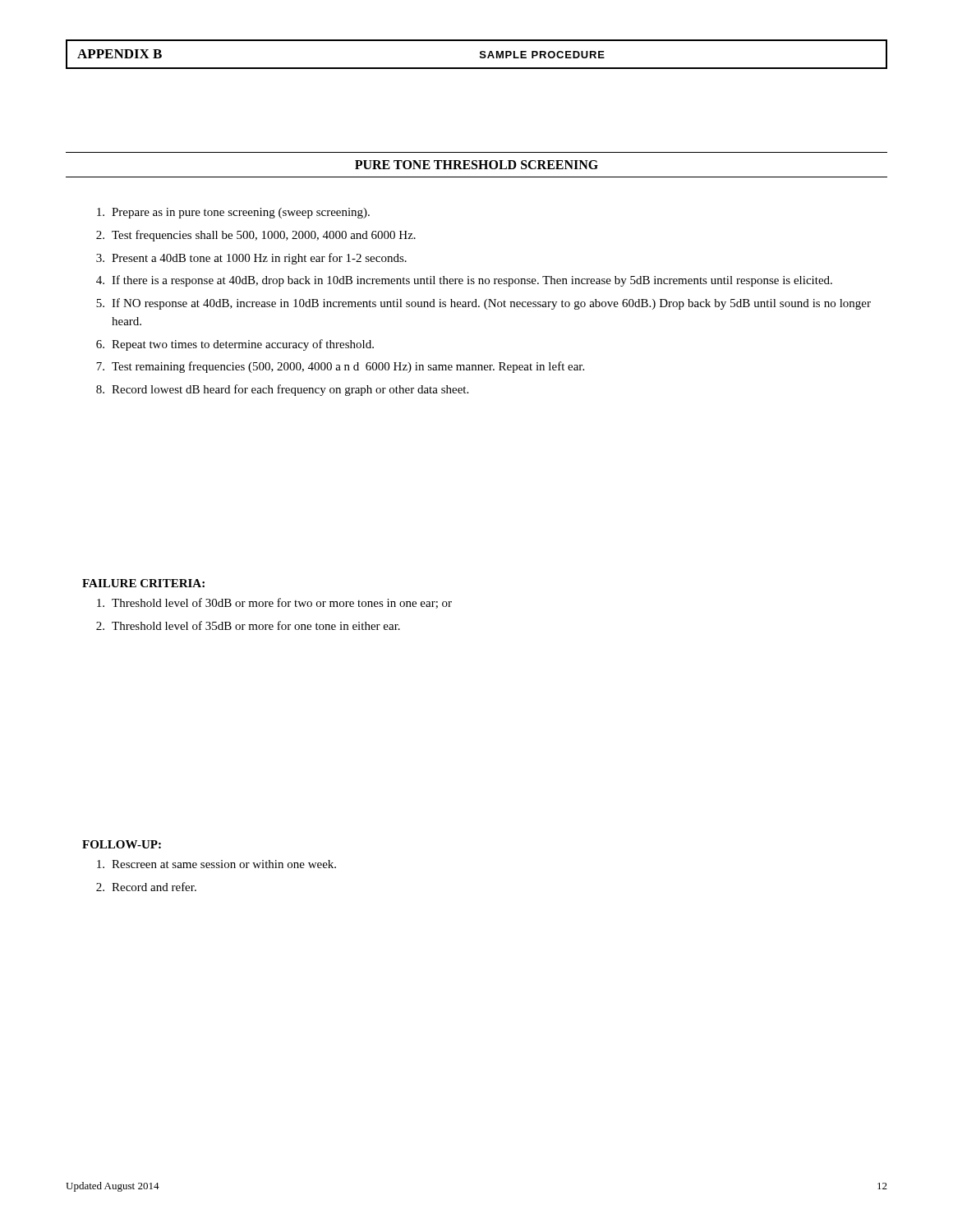Viewport: 953px width, 1232px height.
Task: Locate the block of text that opens with "4. If there is a response at"
Action: tap(476, 281)
